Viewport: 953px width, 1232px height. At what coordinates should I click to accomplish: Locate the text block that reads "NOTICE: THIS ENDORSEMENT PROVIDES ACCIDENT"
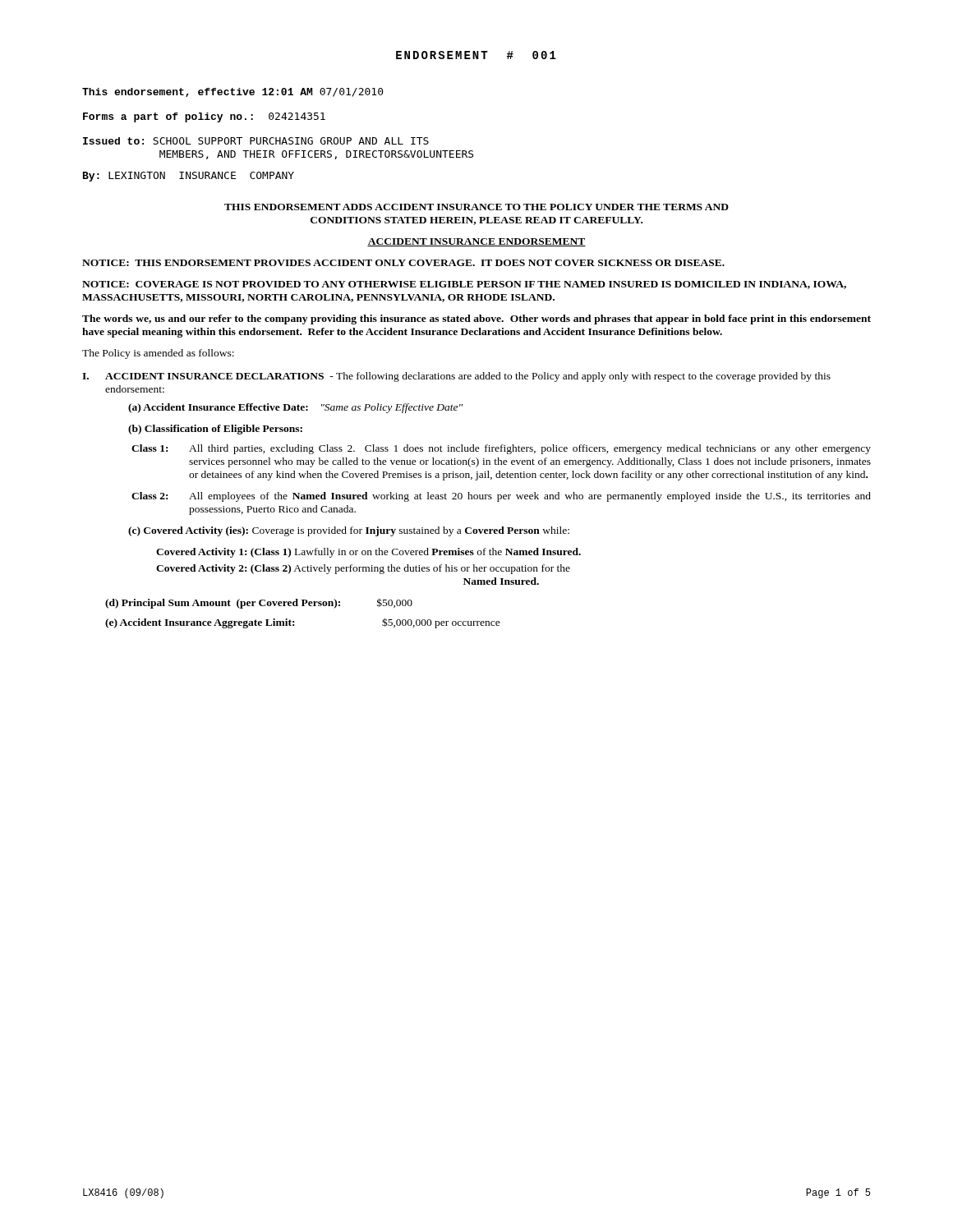point(403,262)
